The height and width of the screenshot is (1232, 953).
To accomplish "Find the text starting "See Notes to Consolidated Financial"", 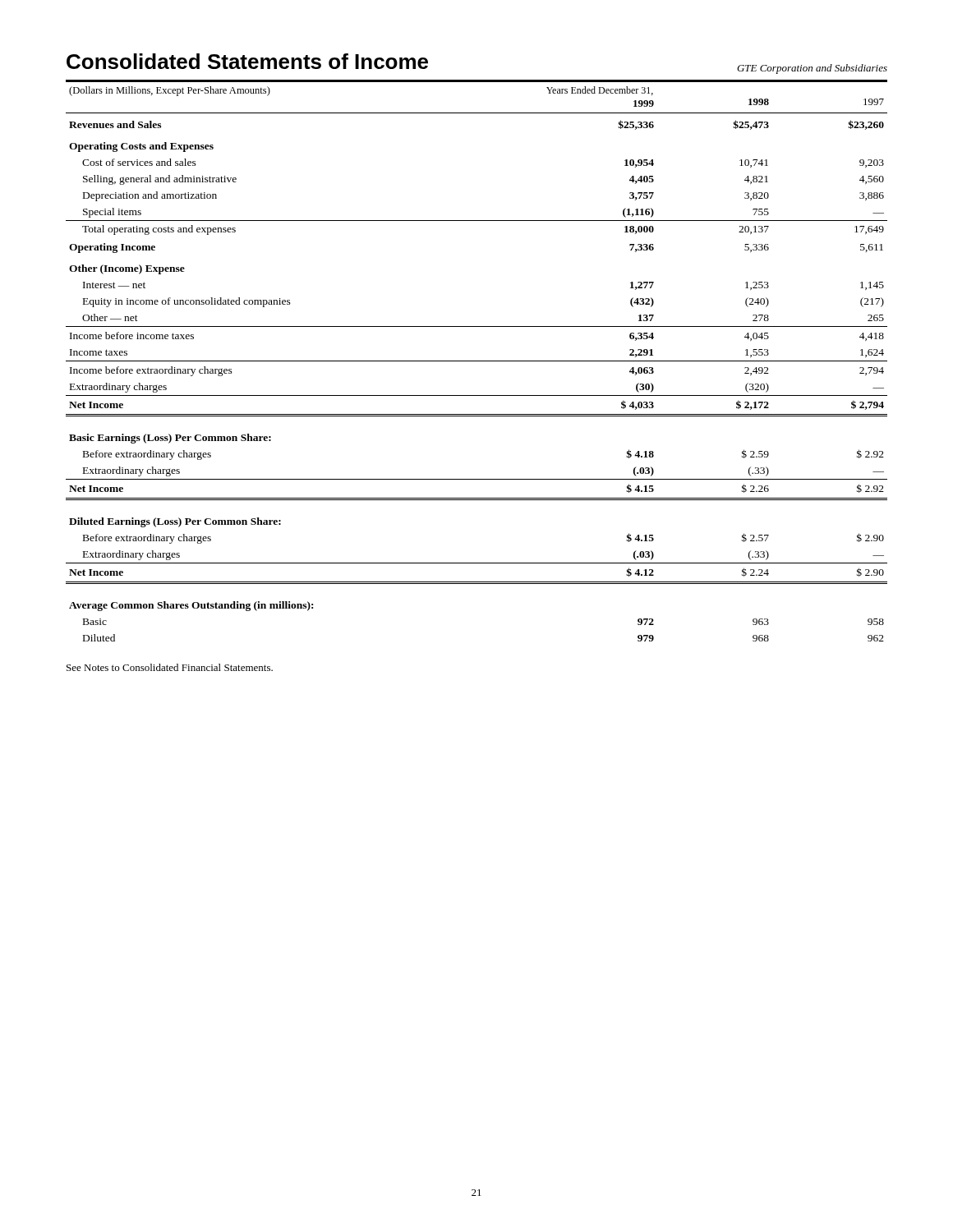I will 170,667.
